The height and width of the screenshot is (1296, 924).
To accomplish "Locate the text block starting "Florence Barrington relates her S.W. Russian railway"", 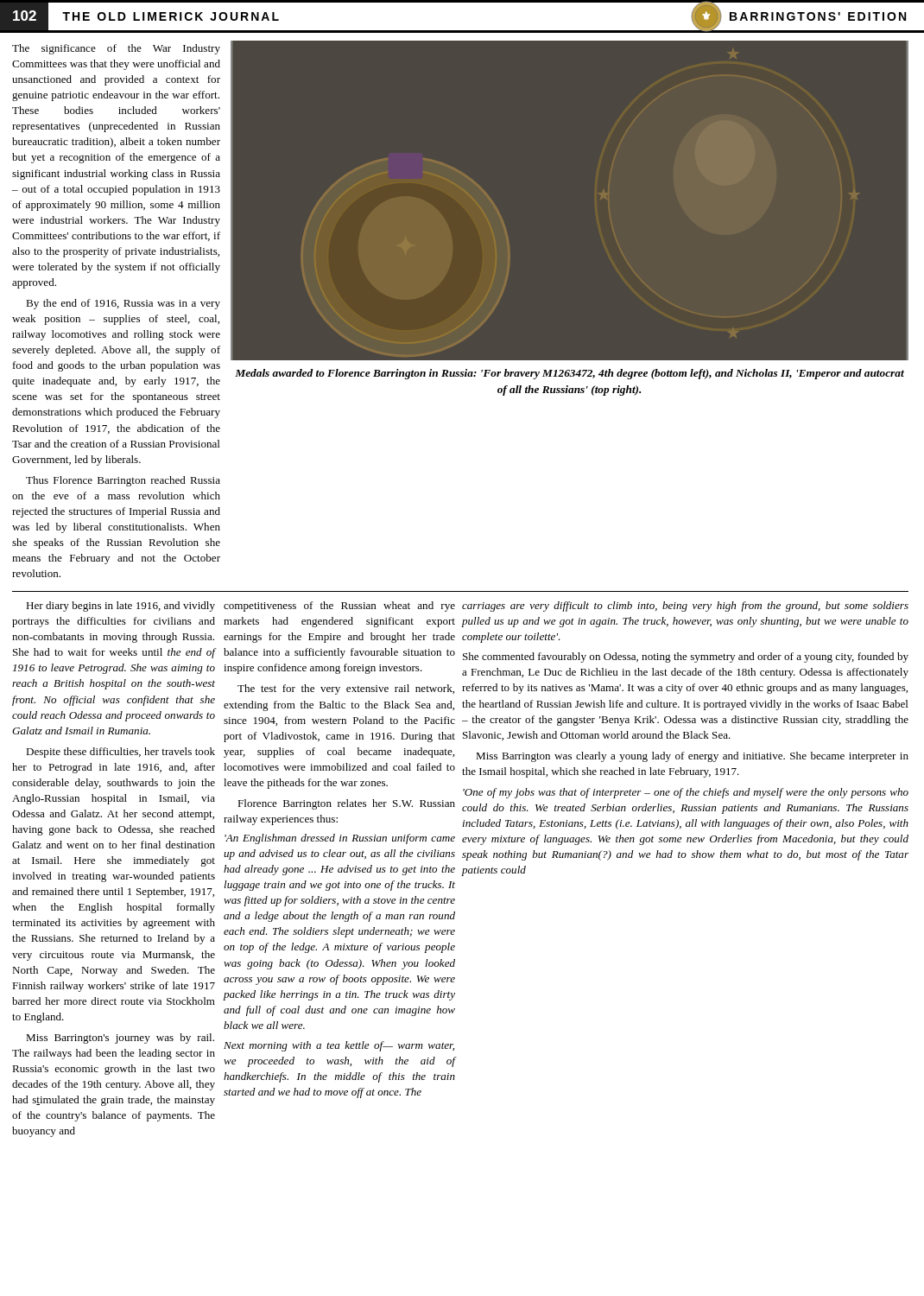I will tap(339, 811).
